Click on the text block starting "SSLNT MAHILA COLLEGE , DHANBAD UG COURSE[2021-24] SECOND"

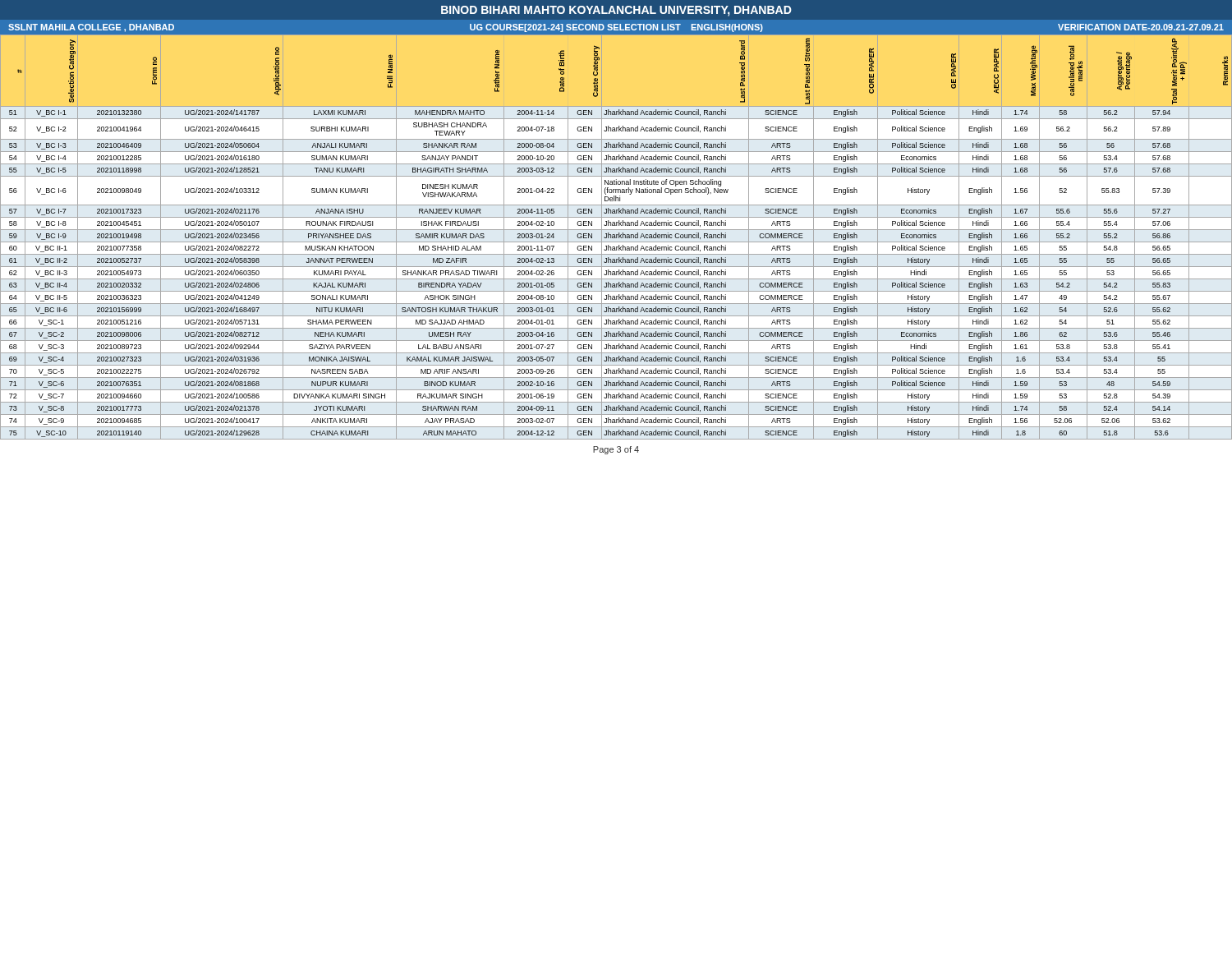[x=616, y=27]
